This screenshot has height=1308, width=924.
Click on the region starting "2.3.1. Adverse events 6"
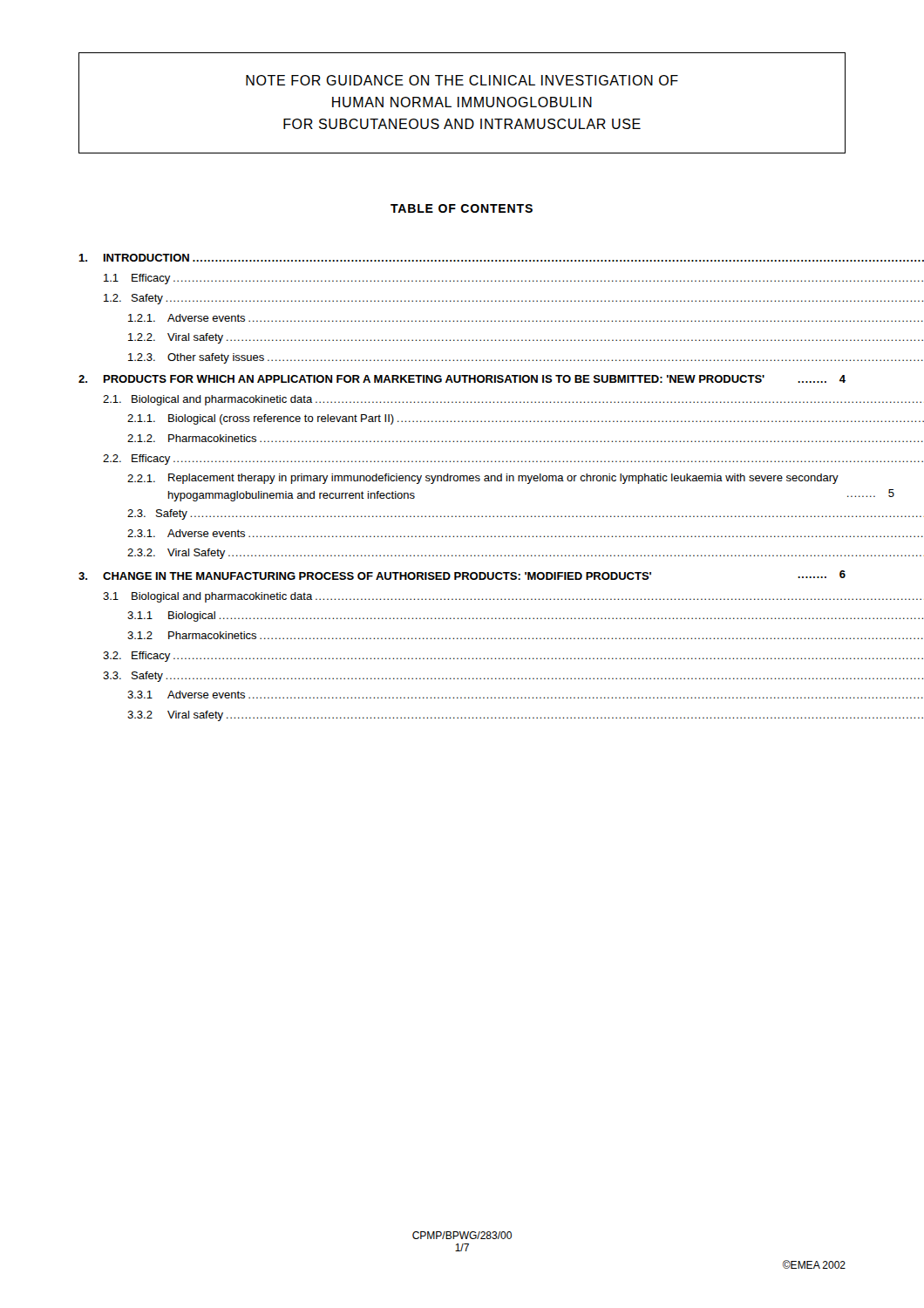(x=511, y=534)
